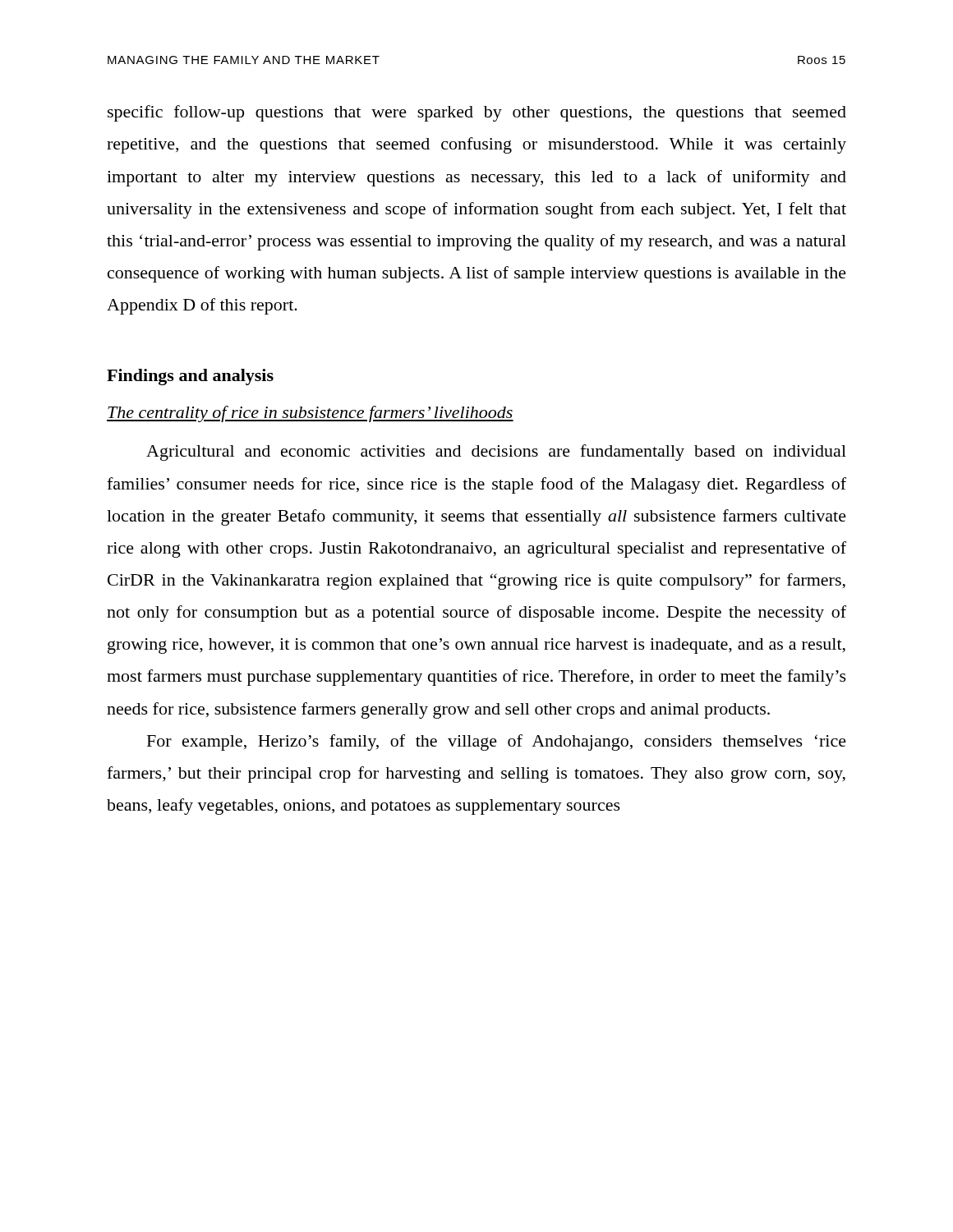Locate the element starting "Findings and analysis"
This screenshot has width=953, height=1232.
190,375
